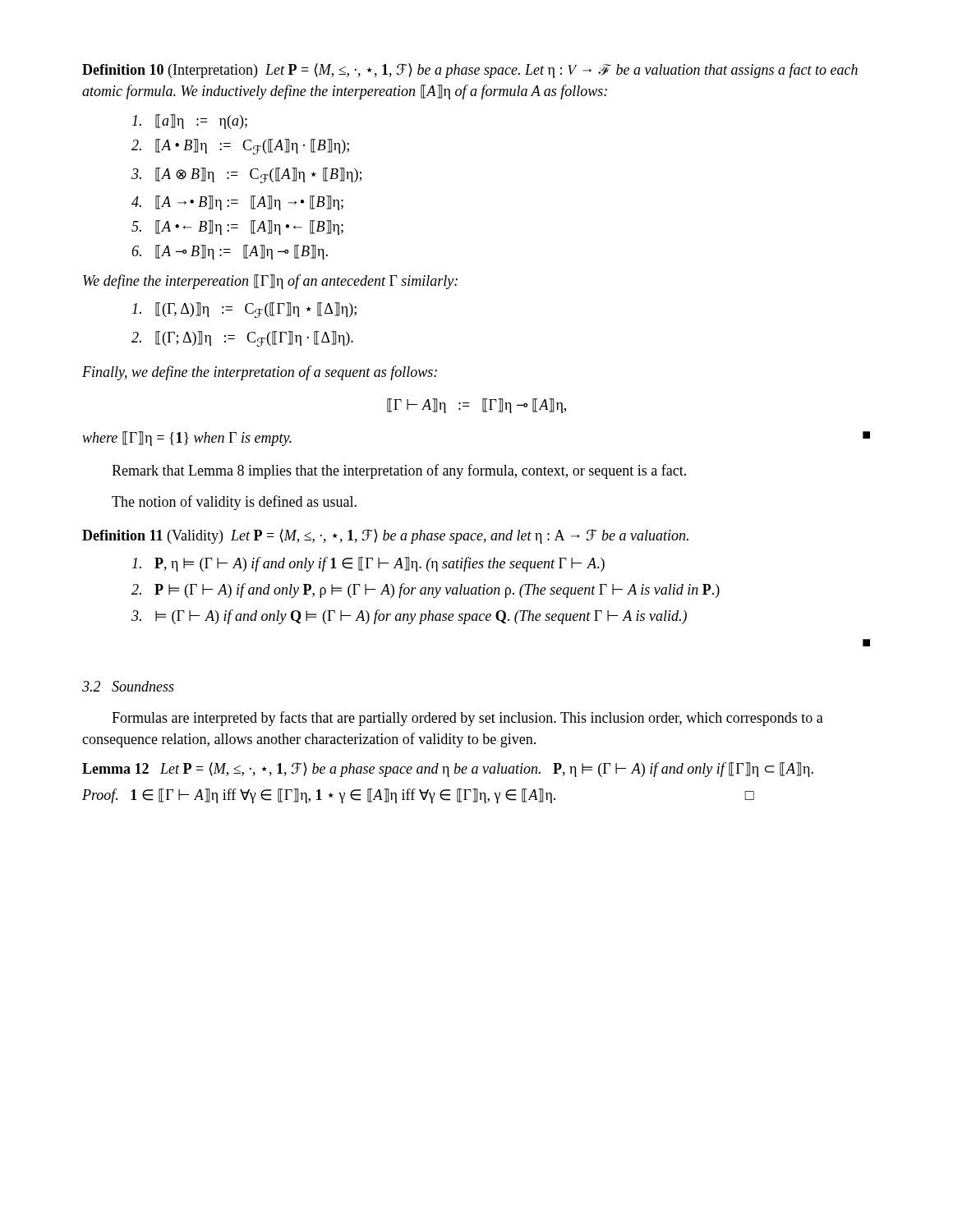Find the text block with the text "Formulas are interpreted by facts that are partially"

point(453,729)
